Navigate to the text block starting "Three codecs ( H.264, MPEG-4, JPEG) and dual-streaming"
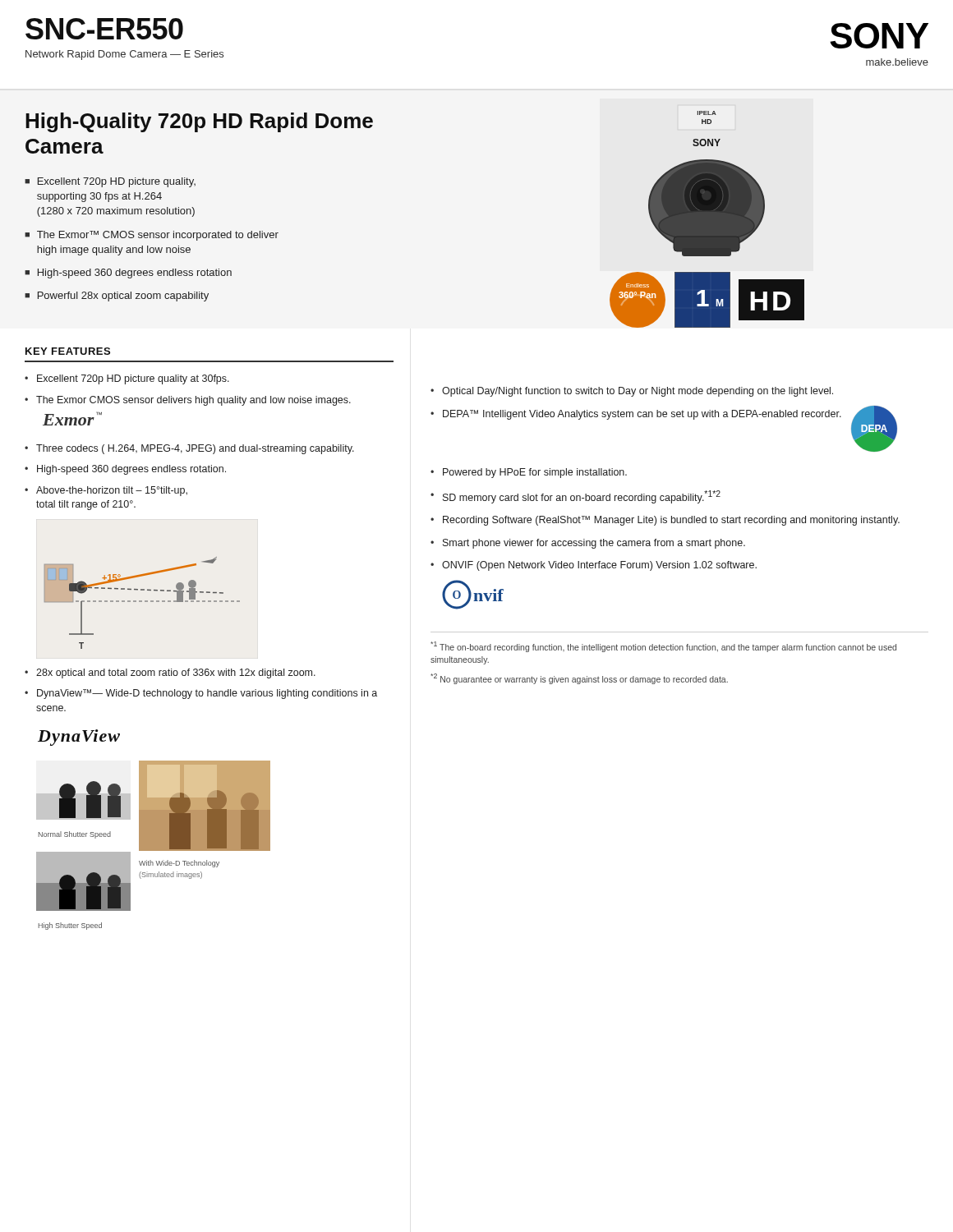 tap(195, 448)
